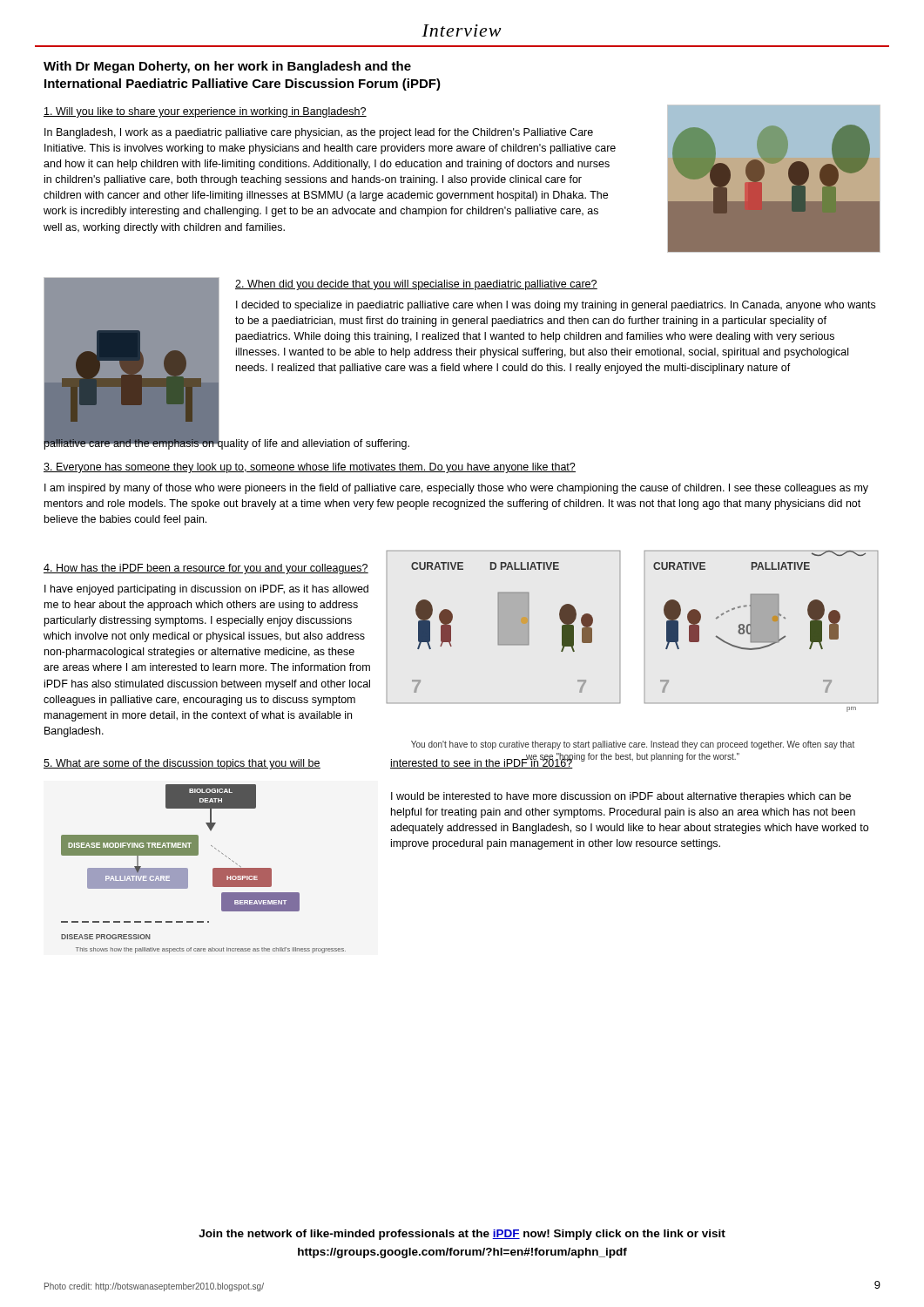
Task: Find the text block starting "How has the iPDF been a"
Action: pyautogui.click(x=208, y=650)
